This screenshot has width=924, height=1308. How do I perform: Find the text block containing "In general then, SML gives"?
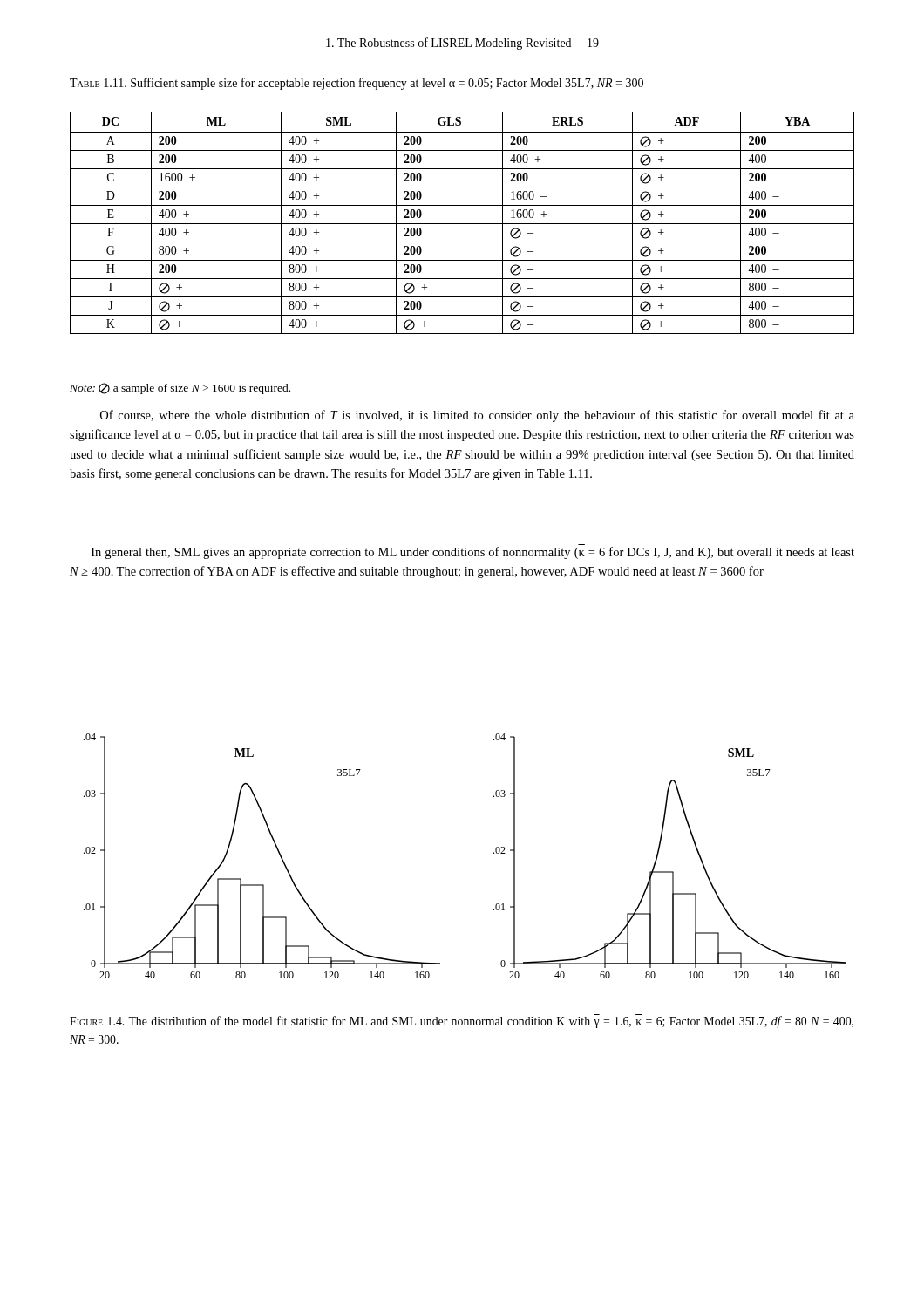point(462,562)
